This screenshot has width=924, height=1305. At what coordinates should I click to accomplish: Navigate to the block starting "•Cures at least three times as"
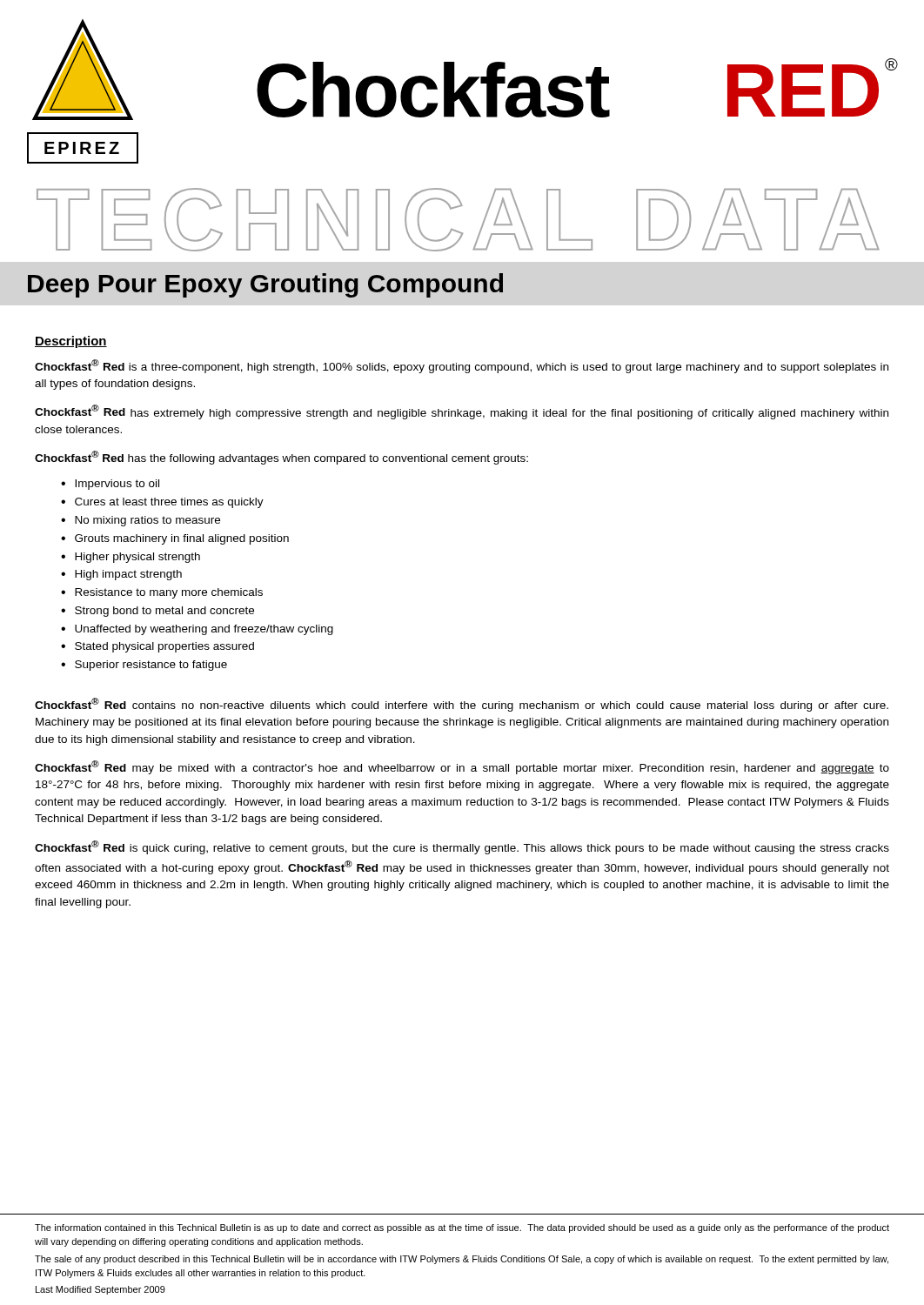point(162,502)
